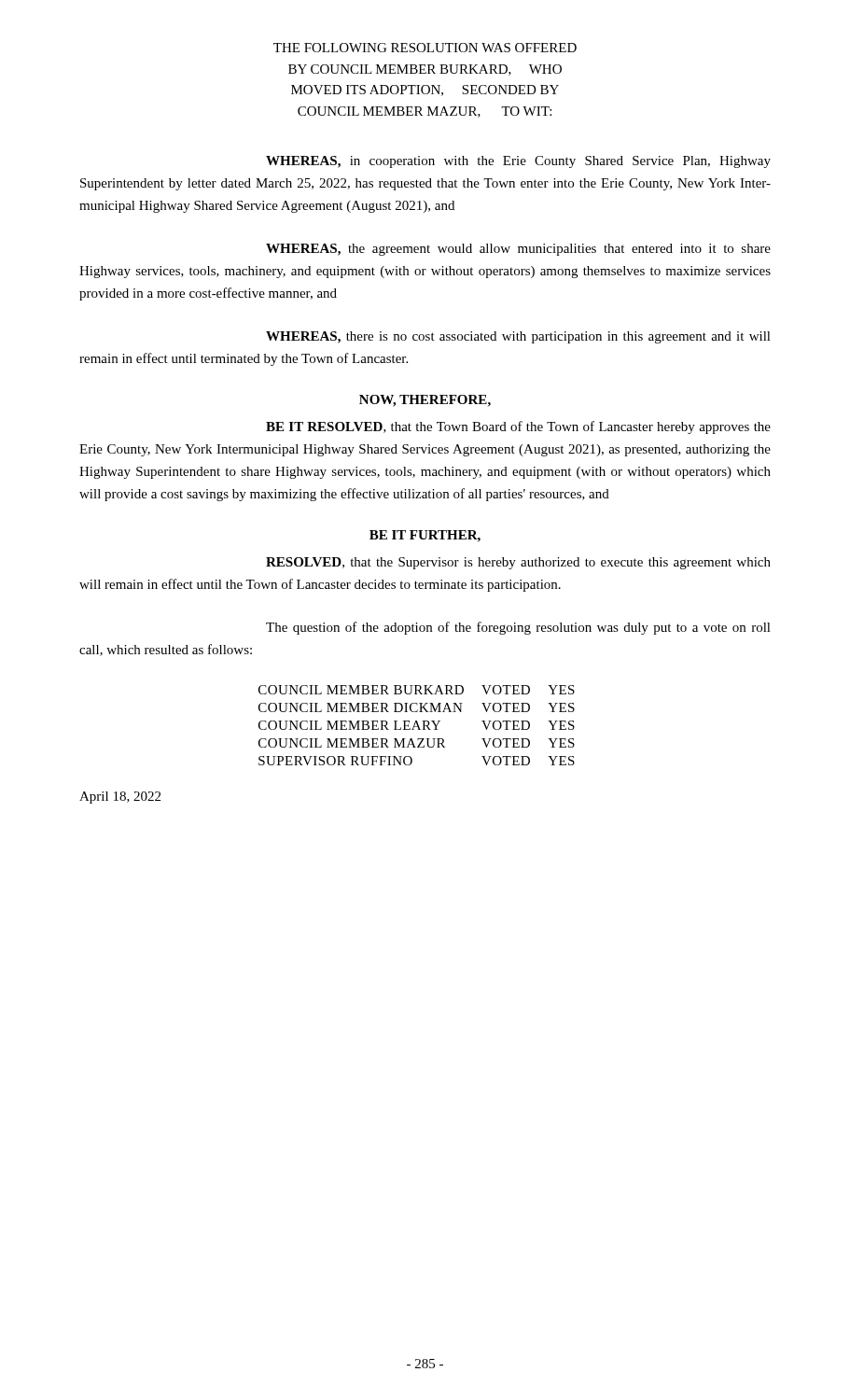Click the passage that begins "WHEREAS, the agreement"

pyautogui.click(x=425, y=271)
